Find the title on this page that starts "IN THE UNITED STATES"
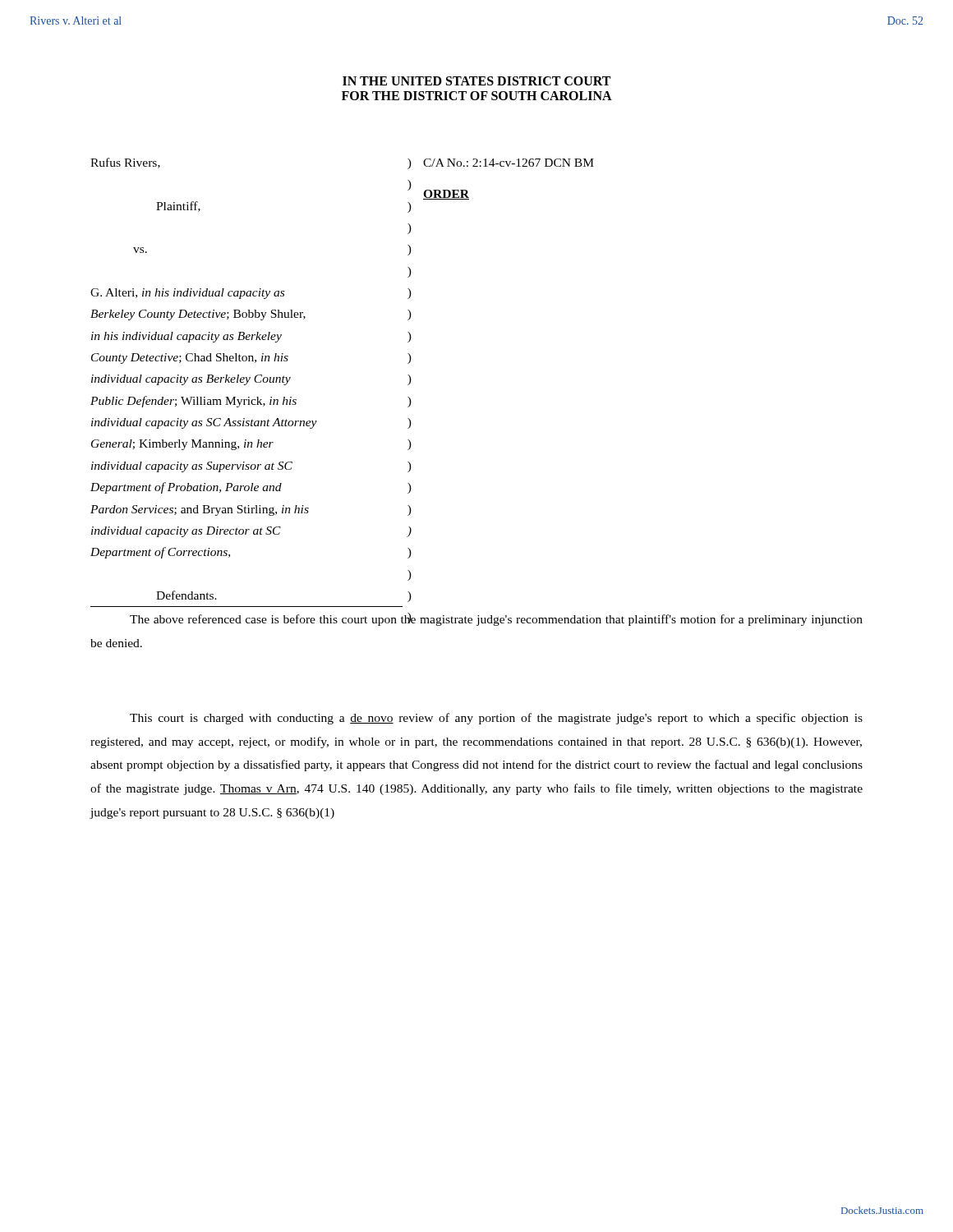The height and width of the screenshot is (1232, 953). pyautogui.click(x=476, y=88)
